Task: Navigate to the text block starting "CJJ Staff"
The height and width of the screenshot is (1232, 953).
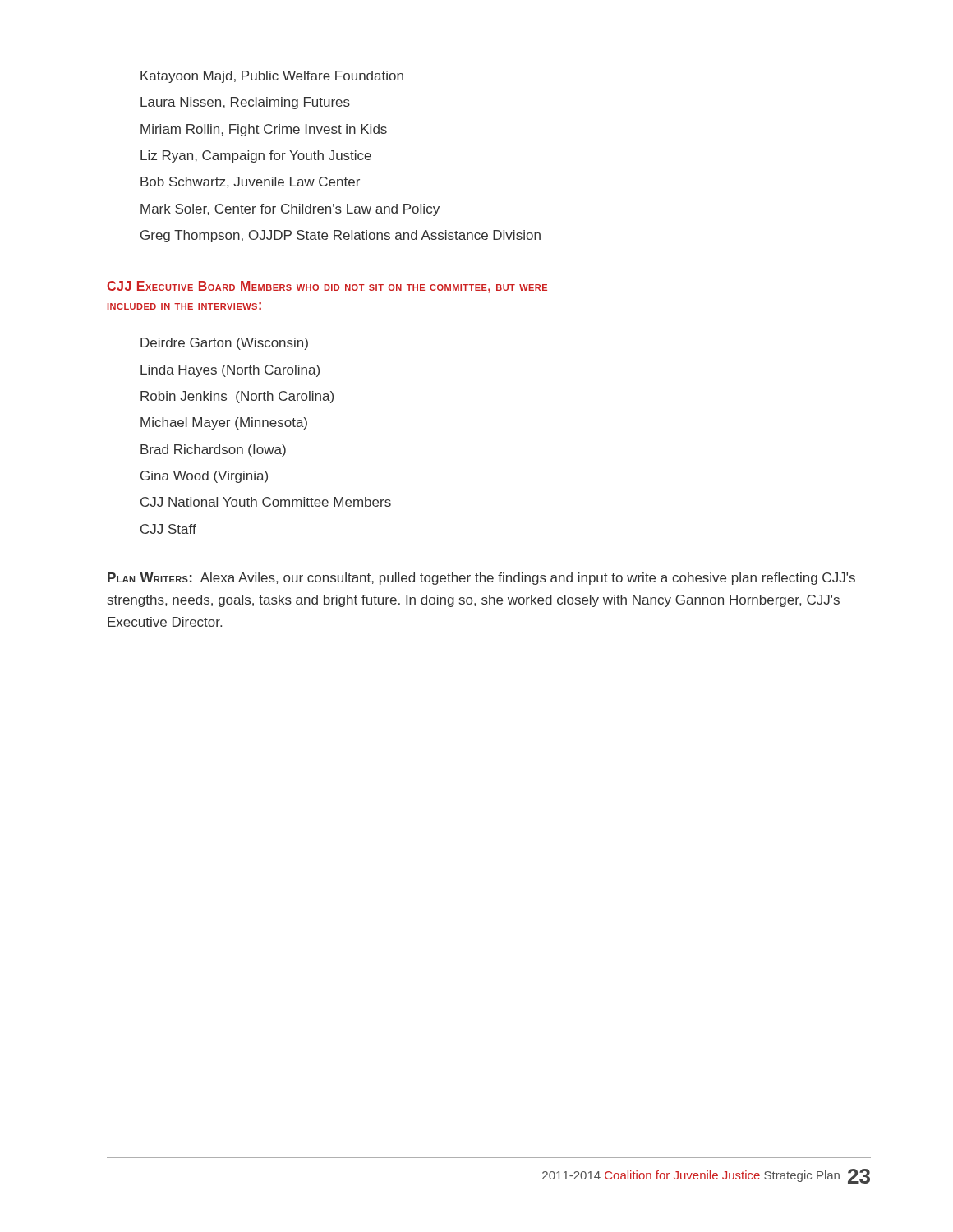Action: click(168, 529)
